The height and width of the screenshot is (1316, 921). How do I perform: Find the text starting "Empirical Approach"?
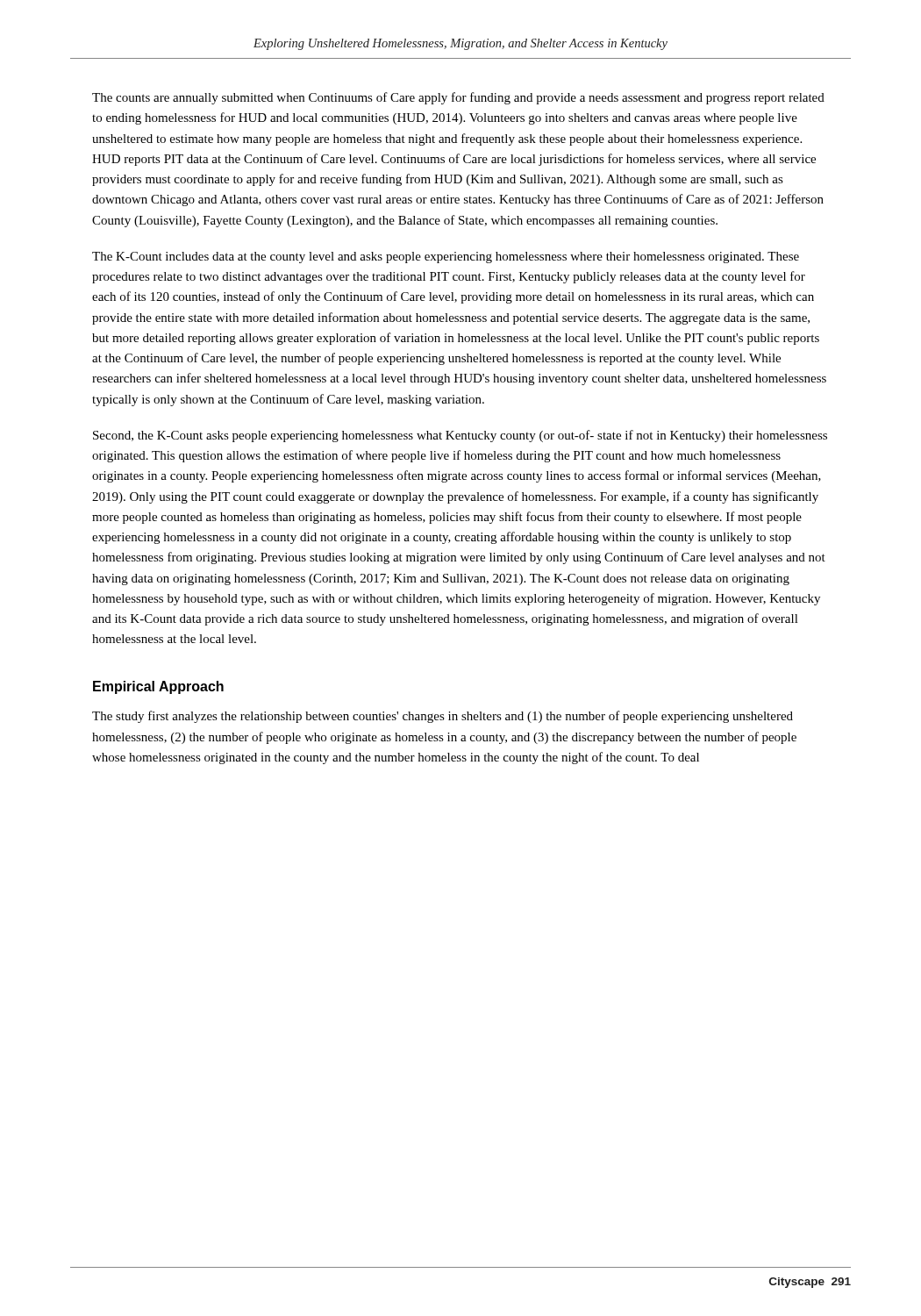pos(158,686)
